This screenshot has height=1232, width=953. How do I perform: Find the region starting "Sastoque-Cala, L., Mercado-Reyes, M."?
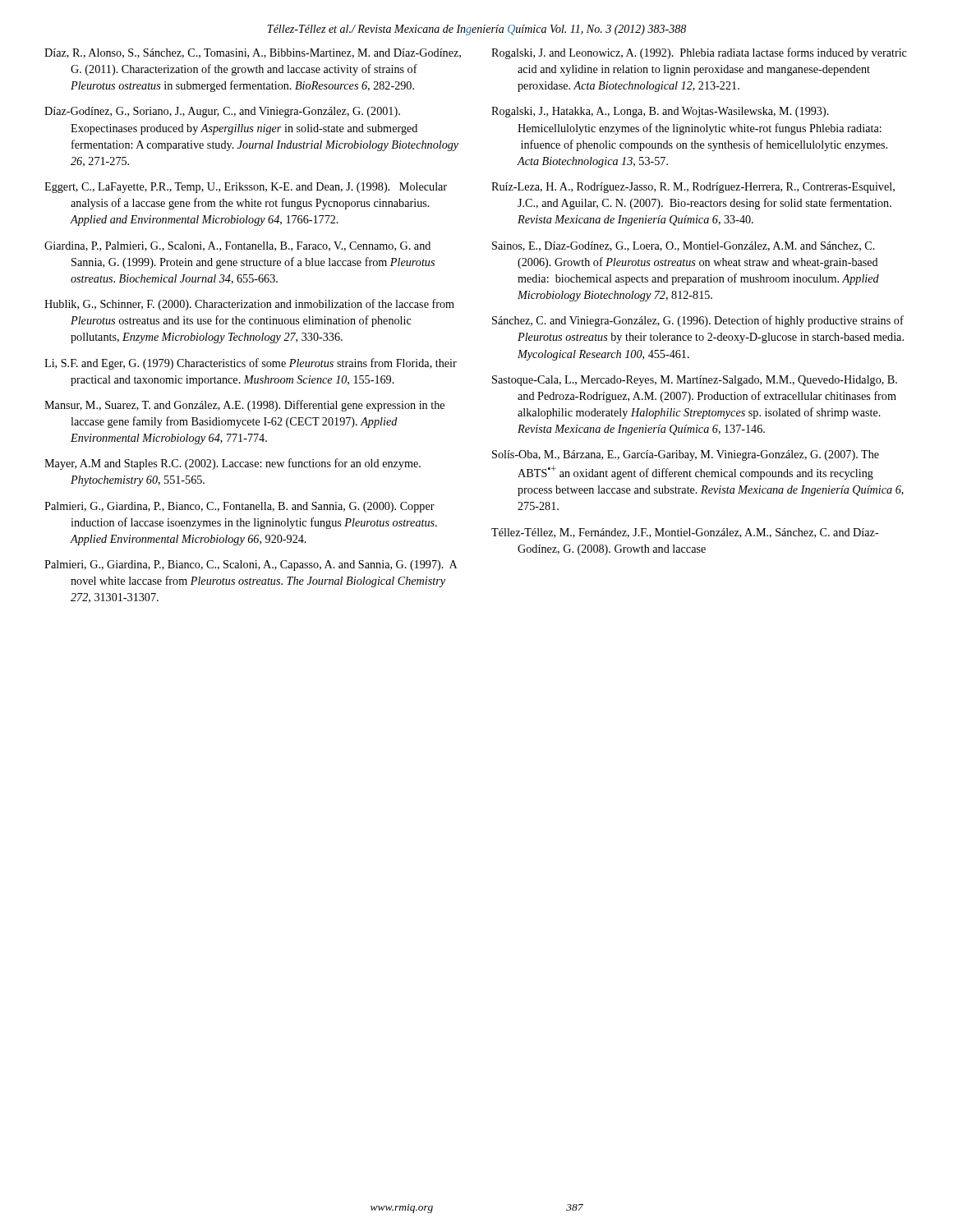695,404
